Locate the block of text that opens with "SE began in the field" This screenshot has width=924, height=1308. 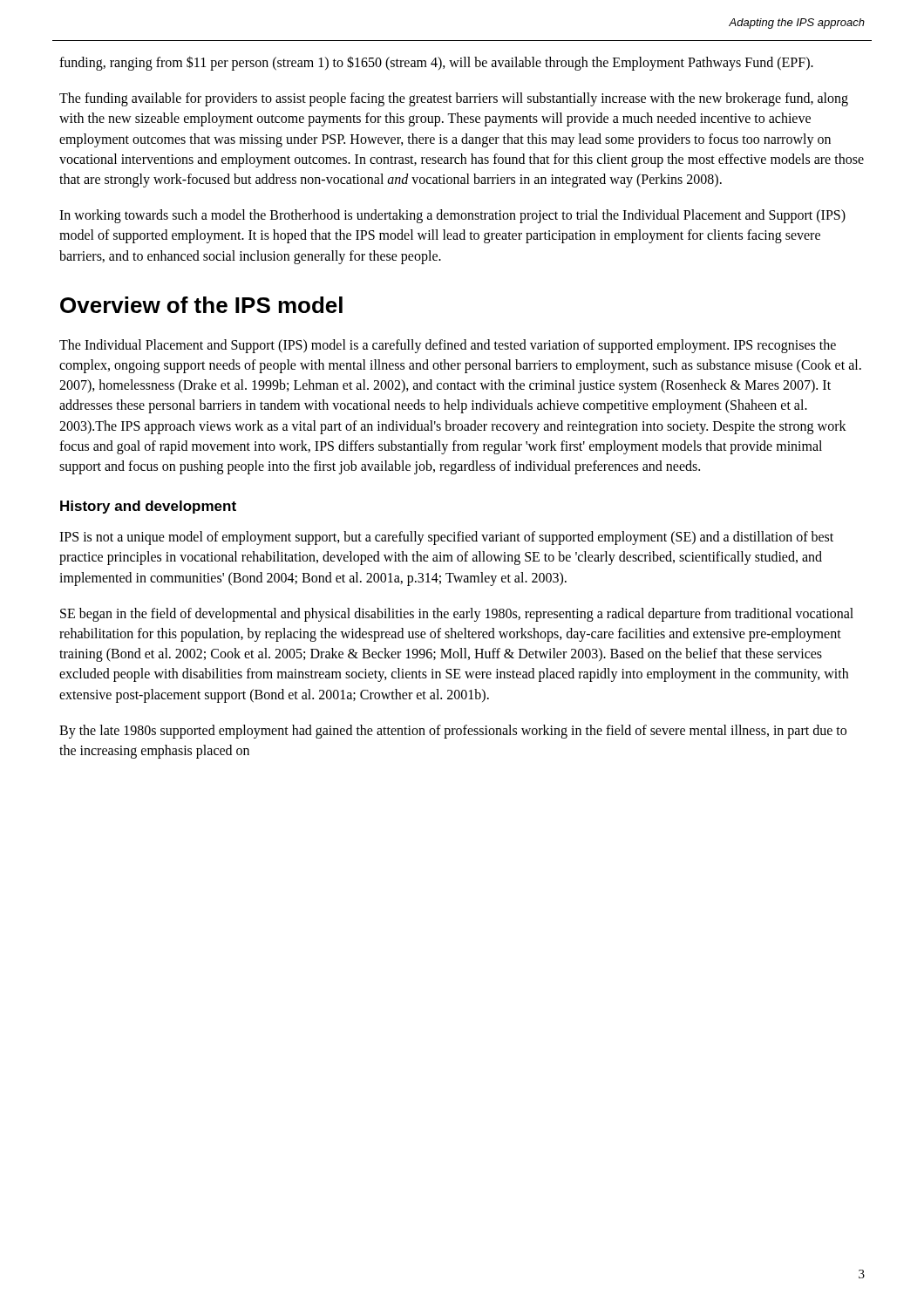click(x=456, y=654)
